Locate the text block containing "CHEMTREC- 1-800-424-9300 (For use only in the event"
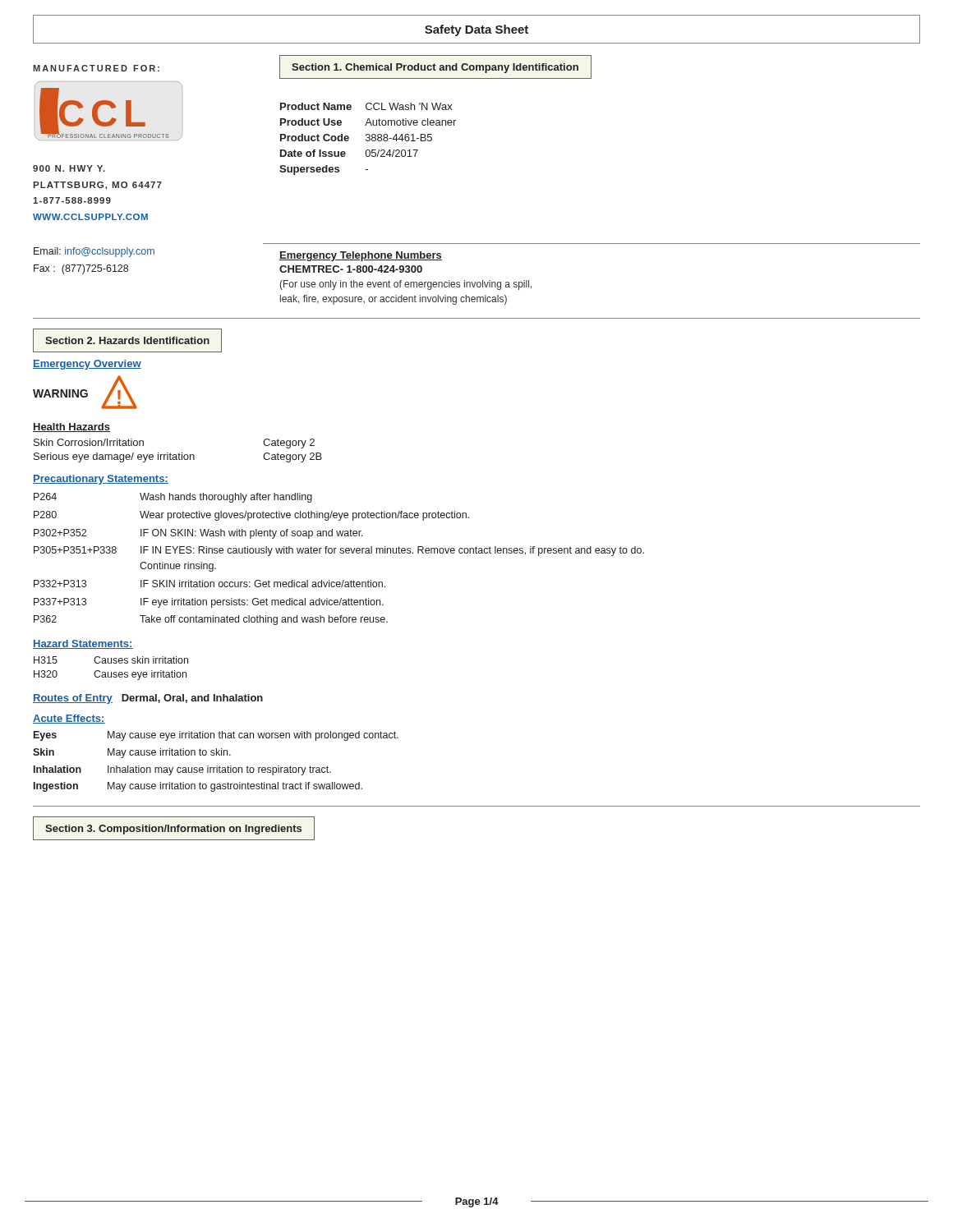953x1232 pixels. (351, 269)
